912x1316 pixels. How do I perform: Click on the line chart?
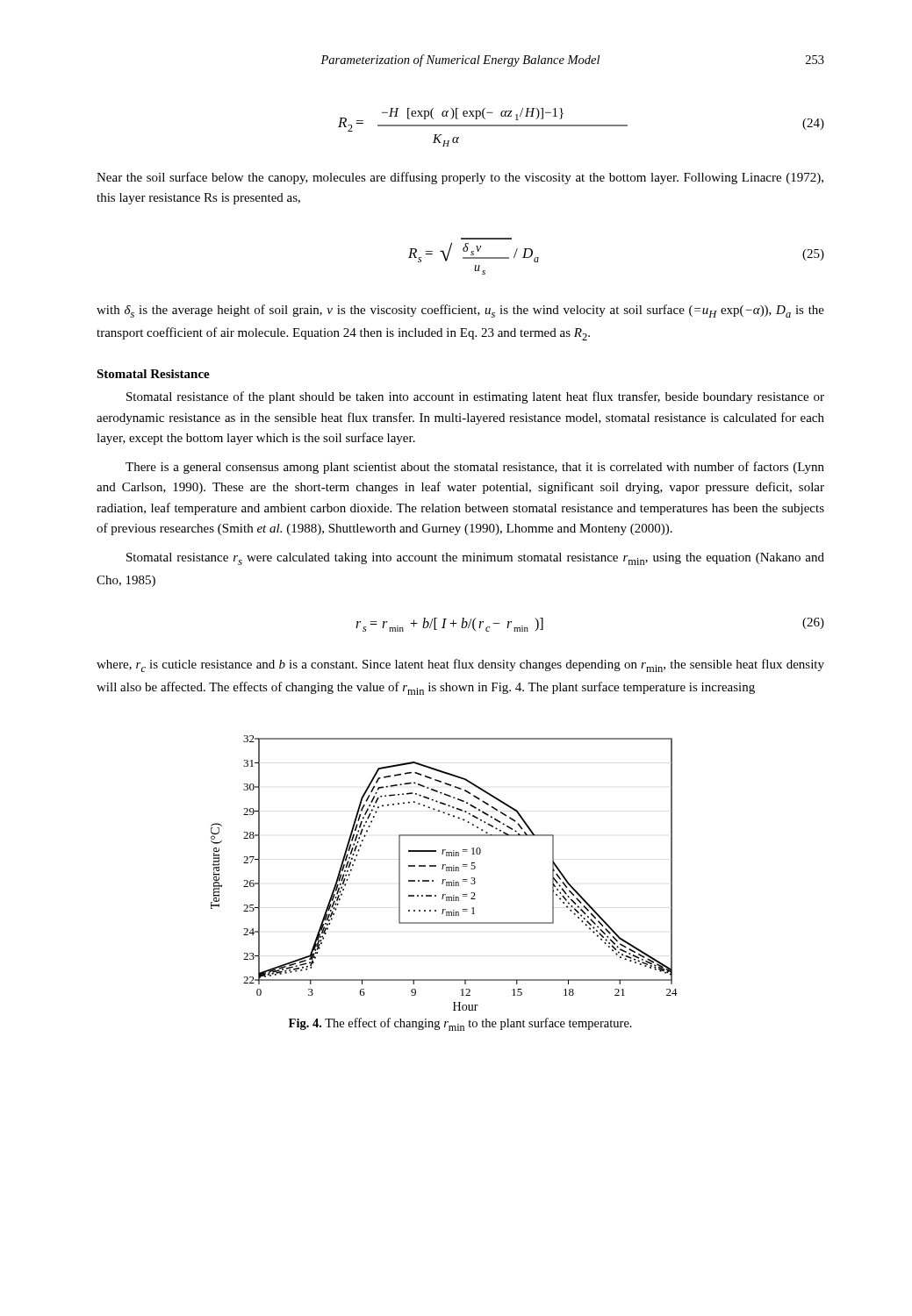pyautogui.click(x=460, y=866)
